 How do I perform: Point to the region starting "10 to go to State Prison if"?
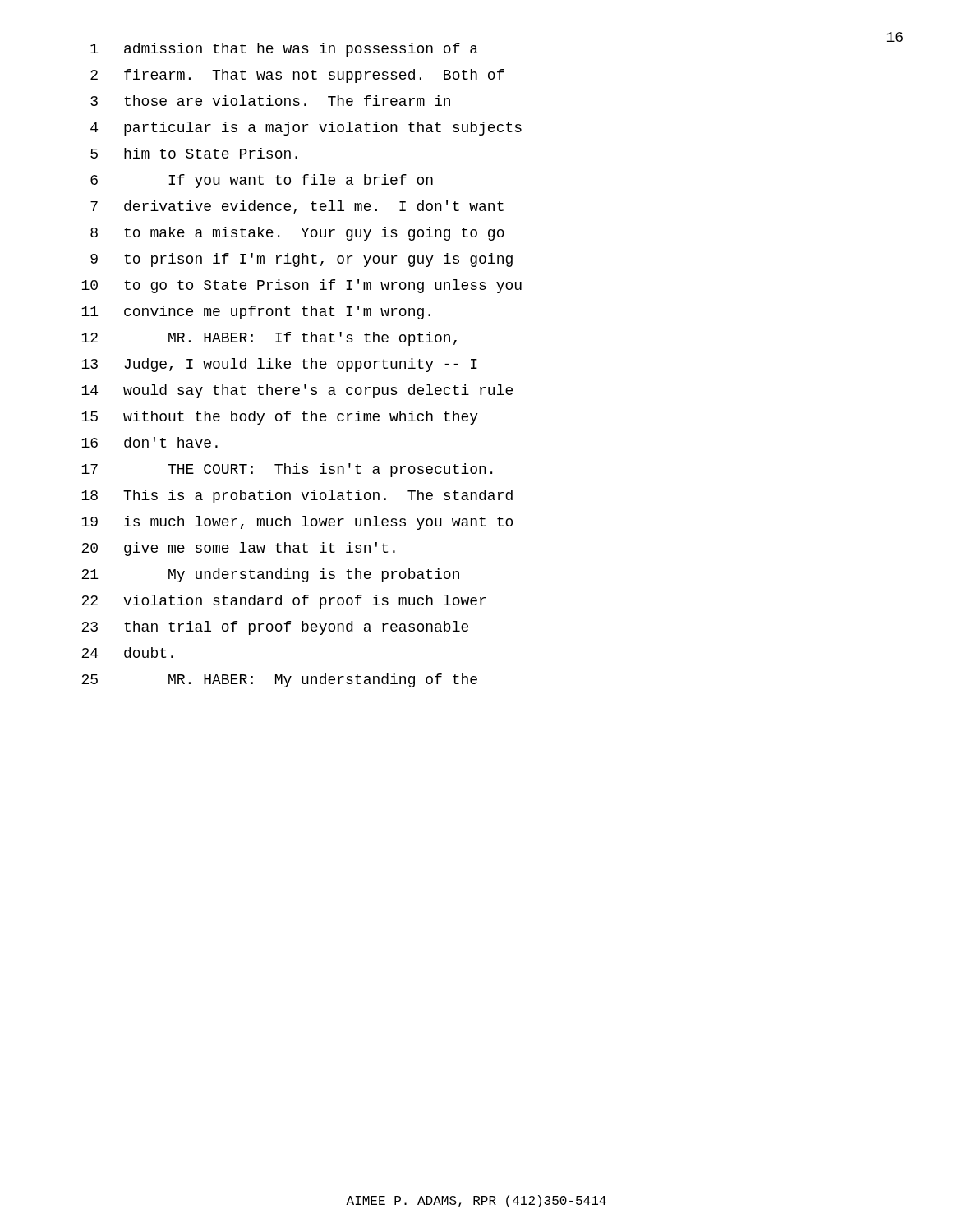(286, 286)
